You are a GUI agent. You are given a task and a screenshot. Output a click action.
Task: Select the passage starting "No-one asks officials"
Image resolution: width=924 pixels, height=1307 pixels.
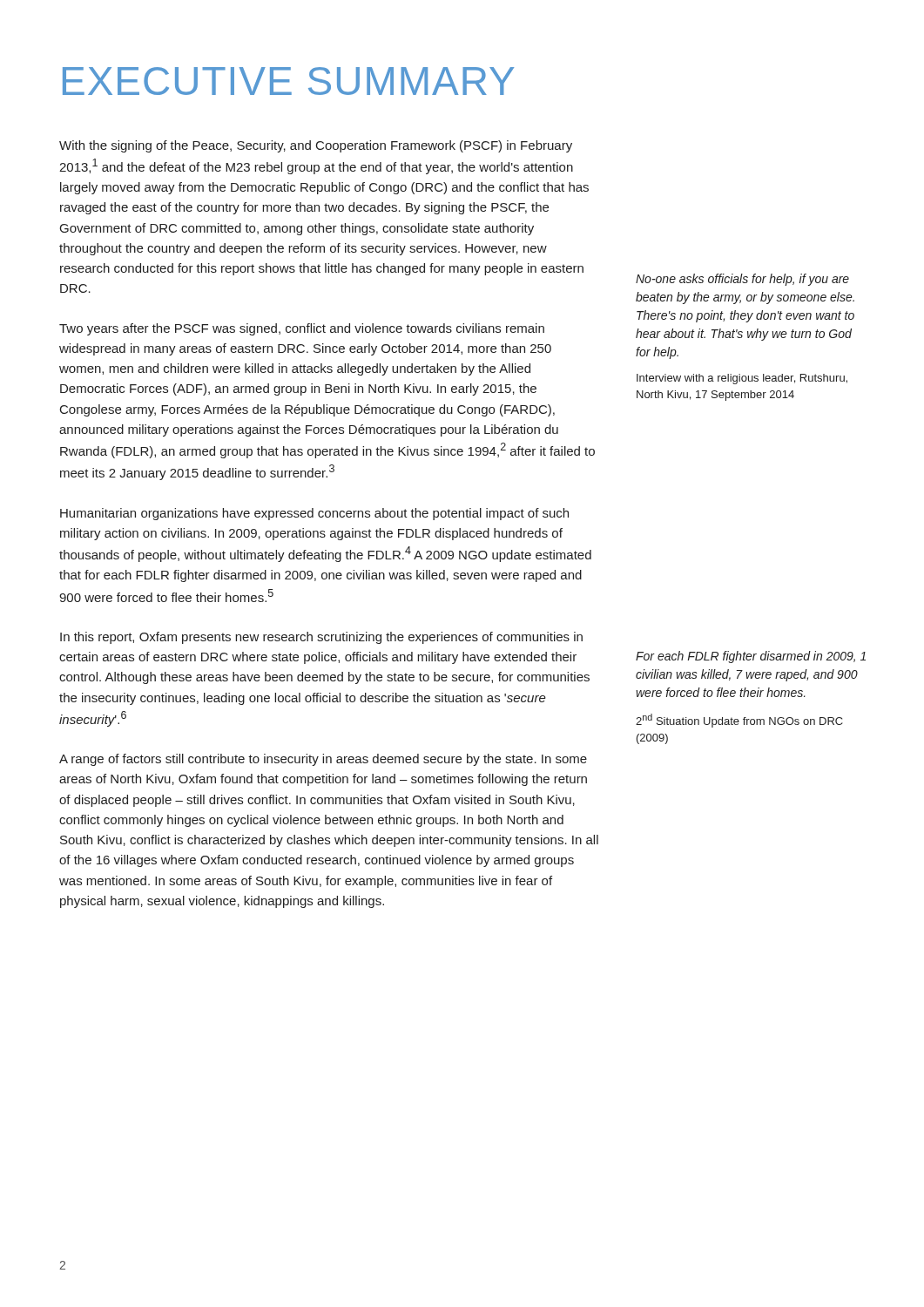(752, 337)
